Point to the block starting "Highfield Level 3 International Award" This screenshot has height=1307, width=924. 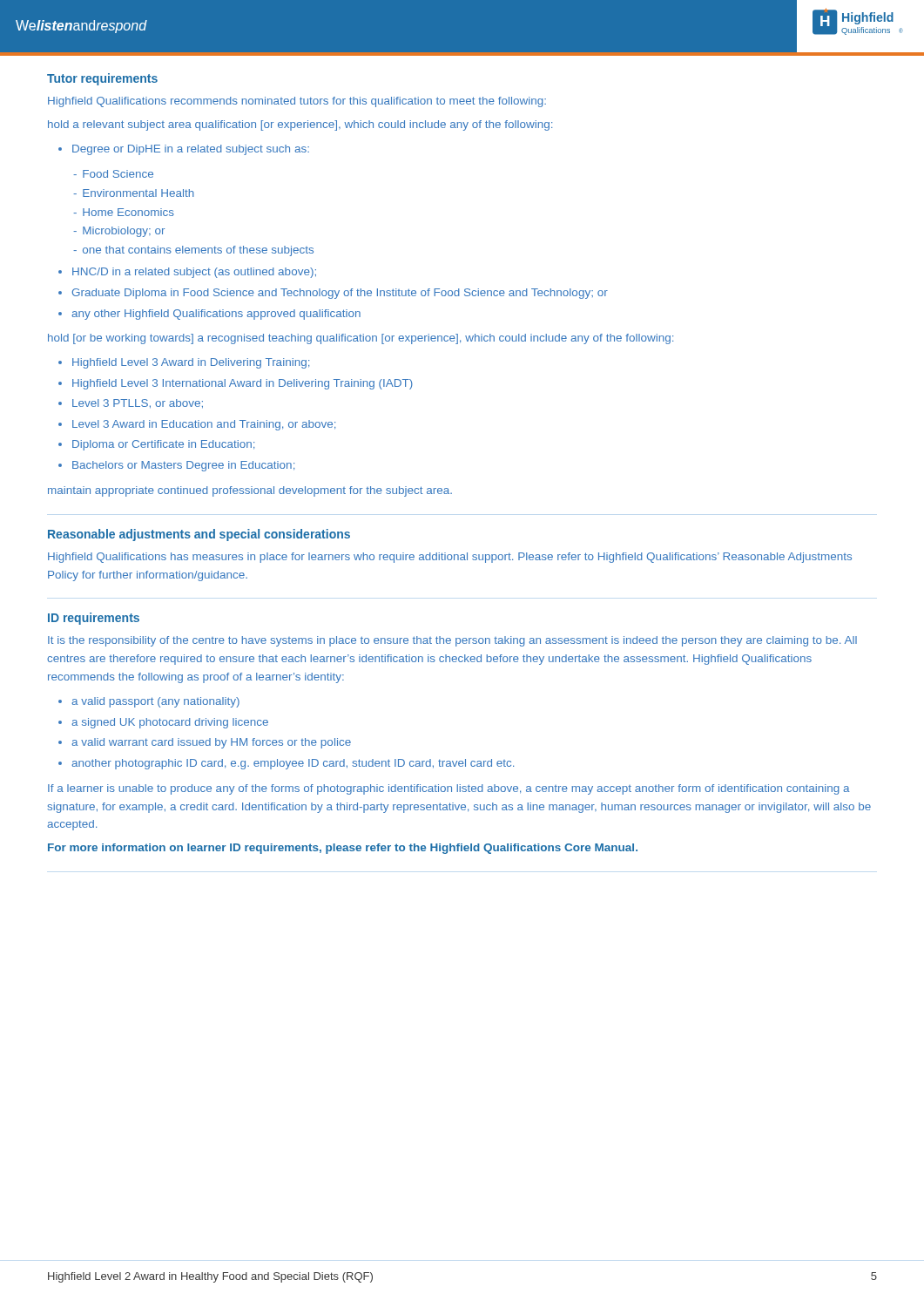pos(243,384)
